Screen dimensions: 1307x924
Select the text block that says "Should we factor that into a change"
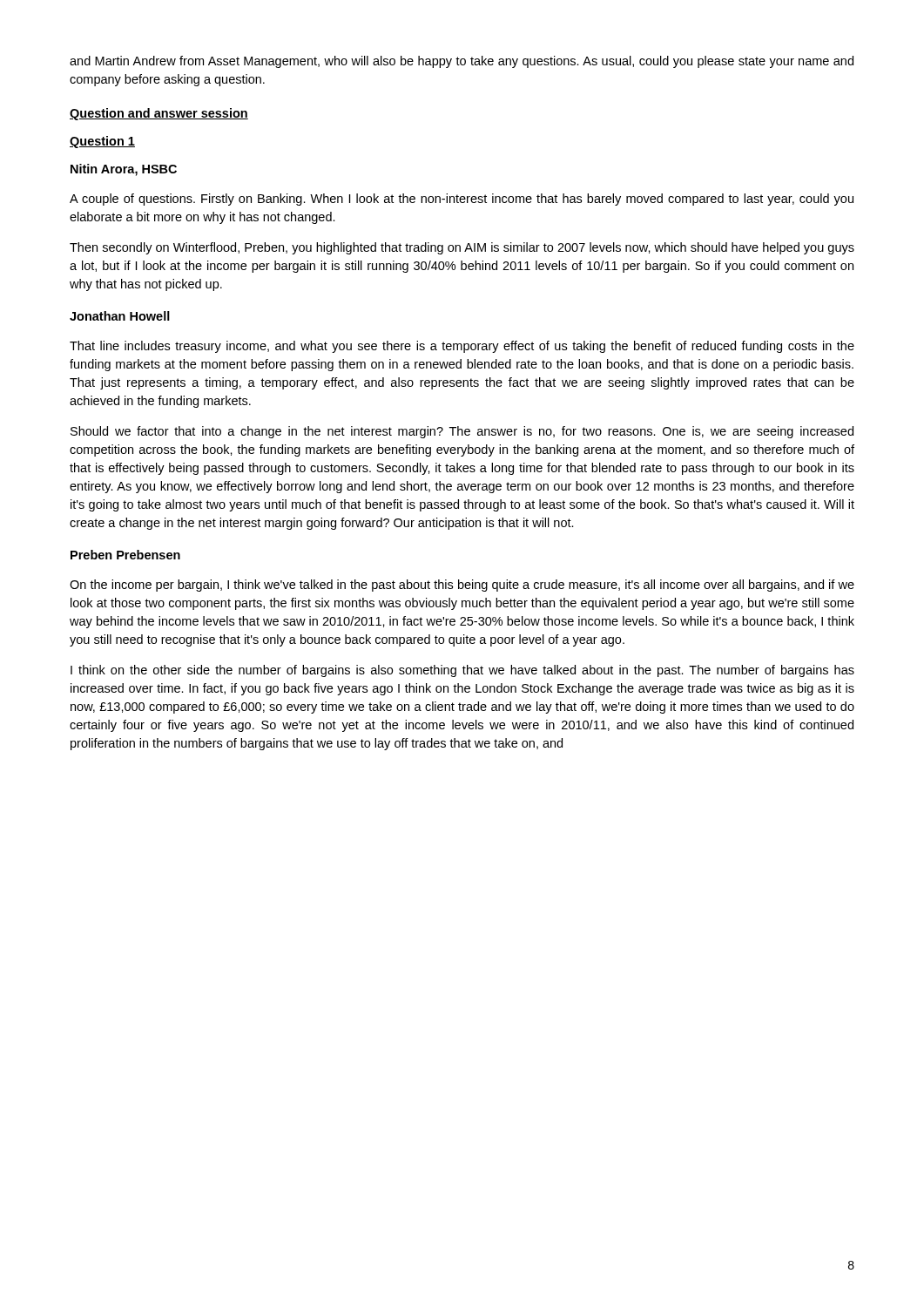click(x=462, y=478)
